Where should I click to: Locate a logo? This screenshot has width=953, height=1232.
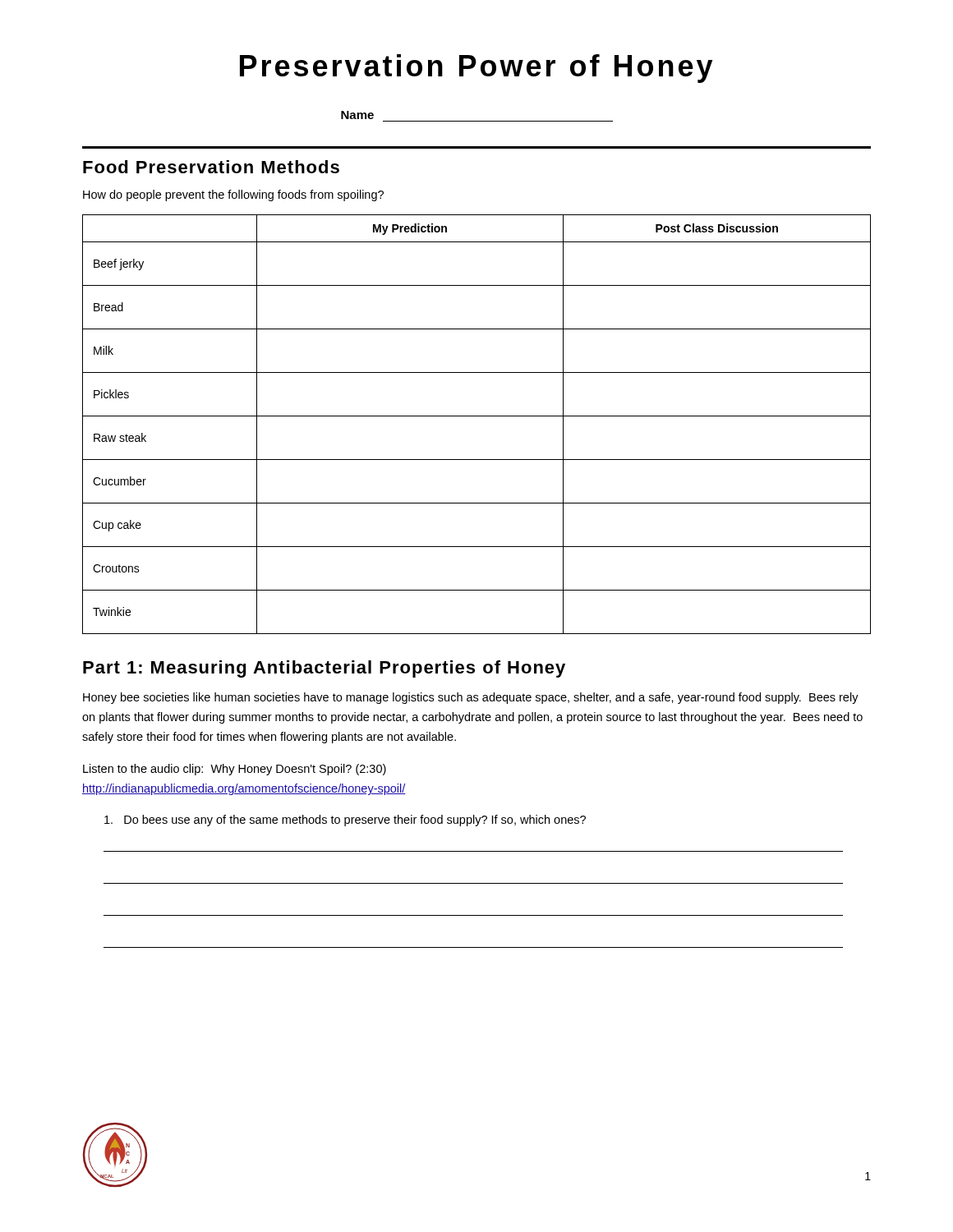pyautogui.click(x=115, y=1156)
